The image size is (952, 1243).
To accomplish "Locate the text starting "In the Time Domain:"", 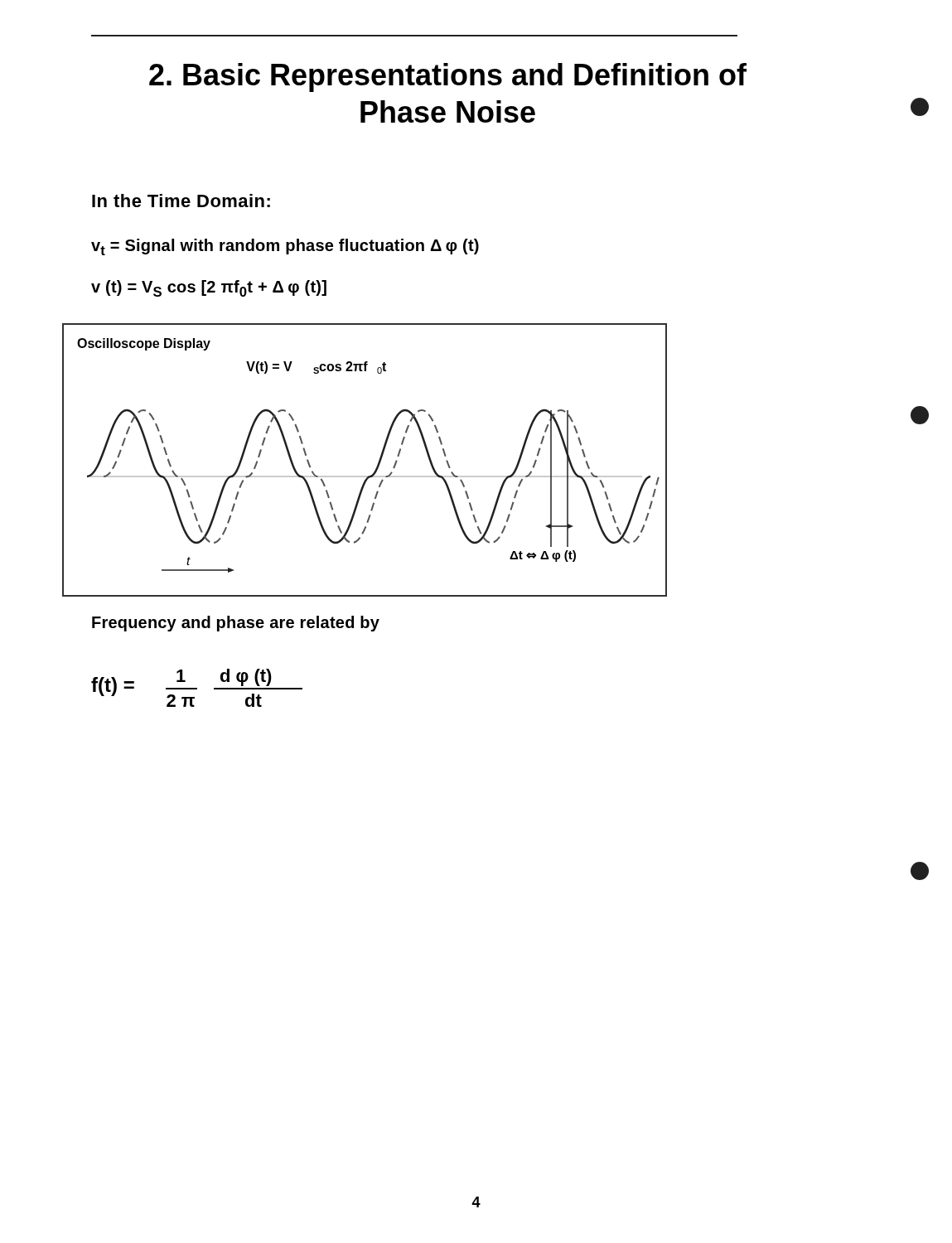I will 181,201.
